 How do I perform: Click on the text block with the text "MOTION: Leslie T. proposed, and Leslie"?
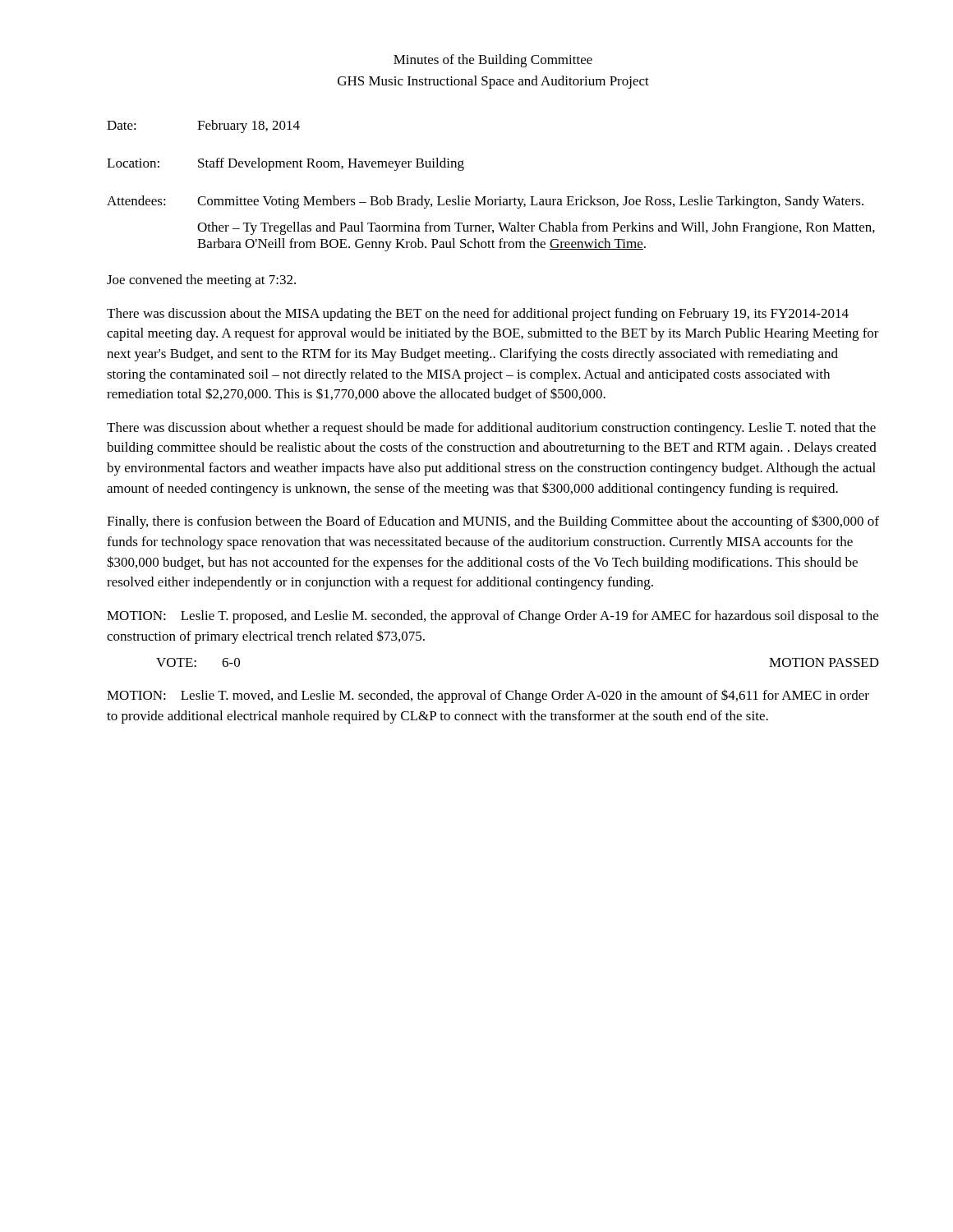click(493, 626)
